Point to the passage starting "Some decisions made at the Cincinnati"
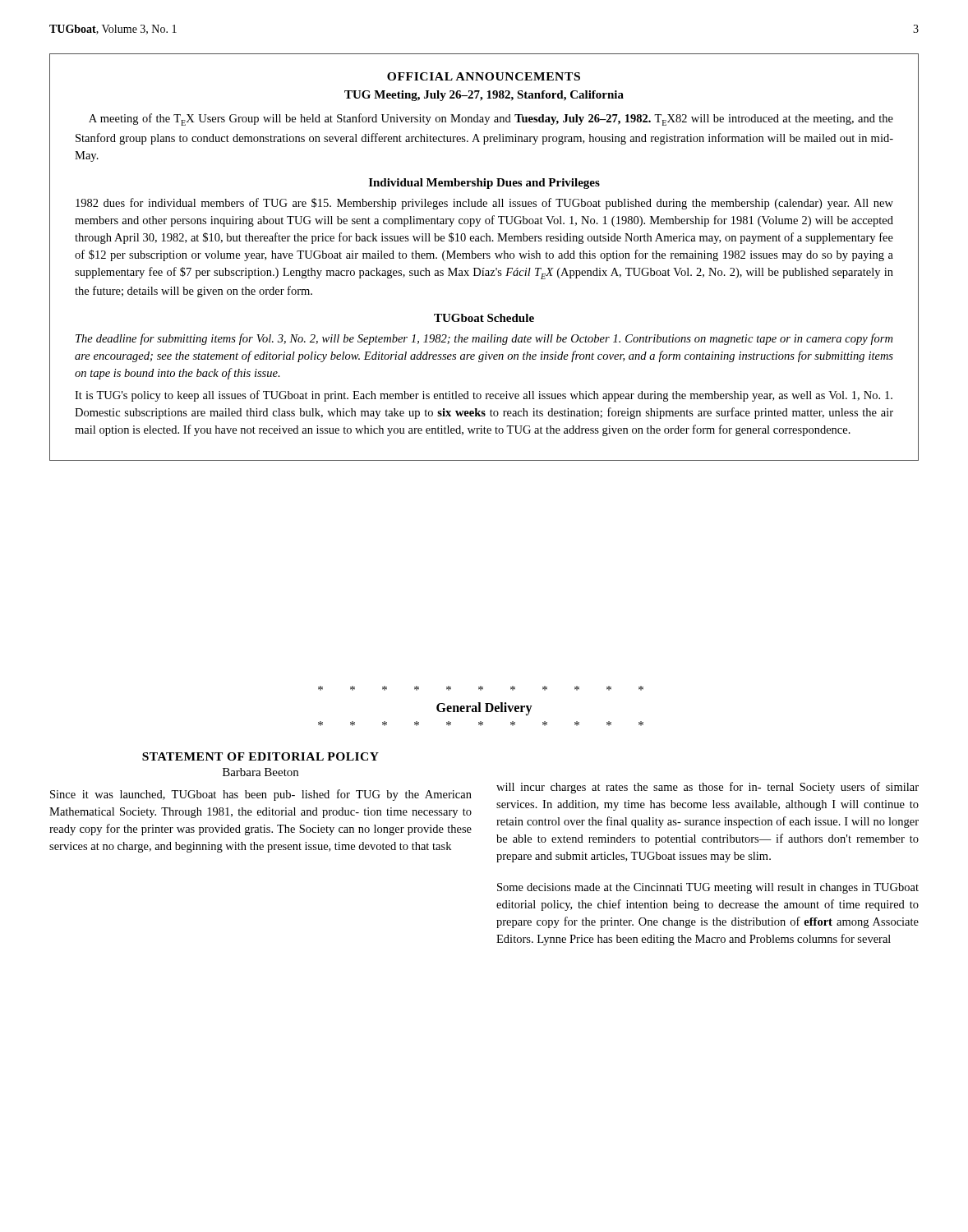Screen dimensions: 1232x968 pyautogui.click(x=708, y=913)
